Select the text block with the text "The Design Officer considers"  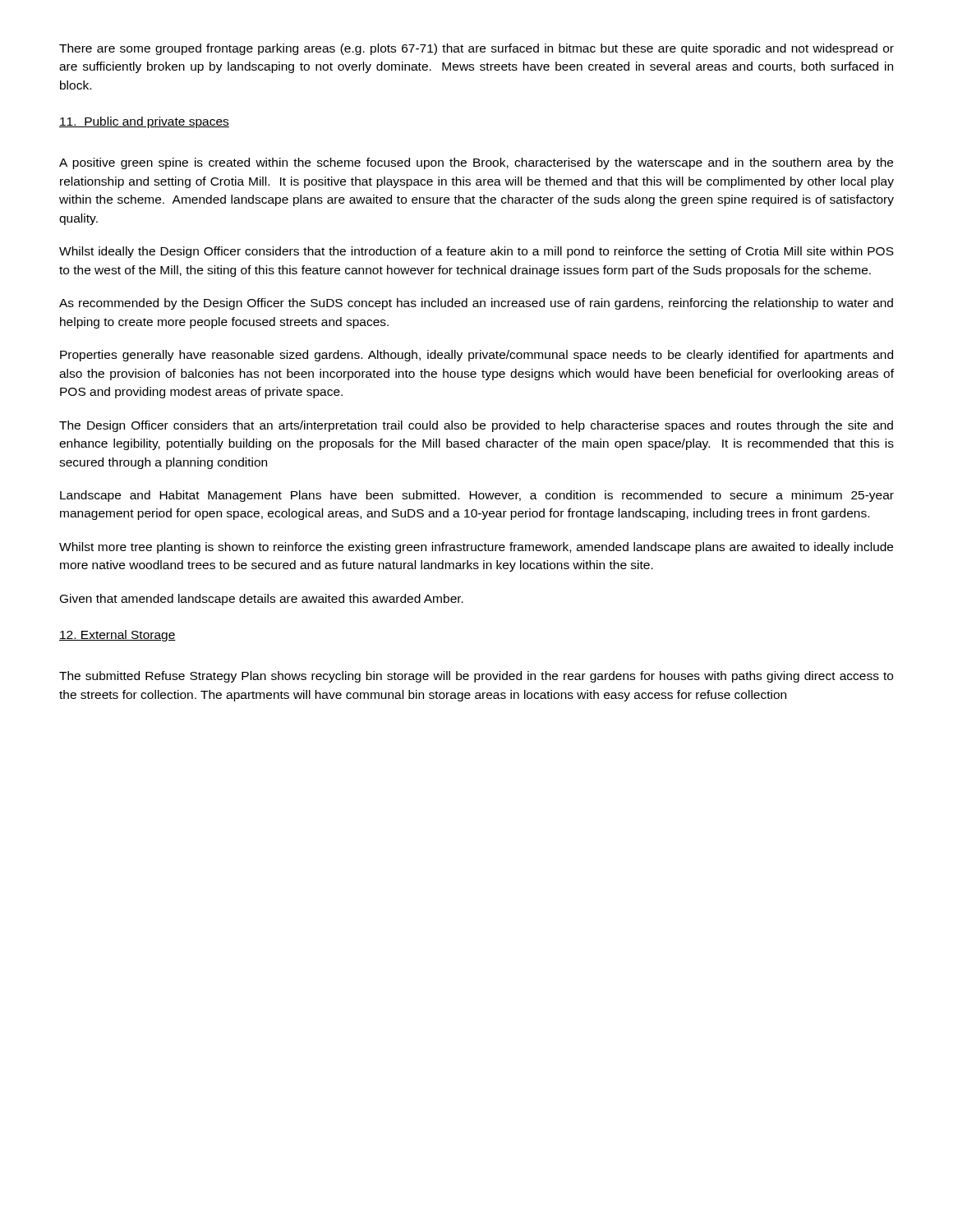[476, 443]
